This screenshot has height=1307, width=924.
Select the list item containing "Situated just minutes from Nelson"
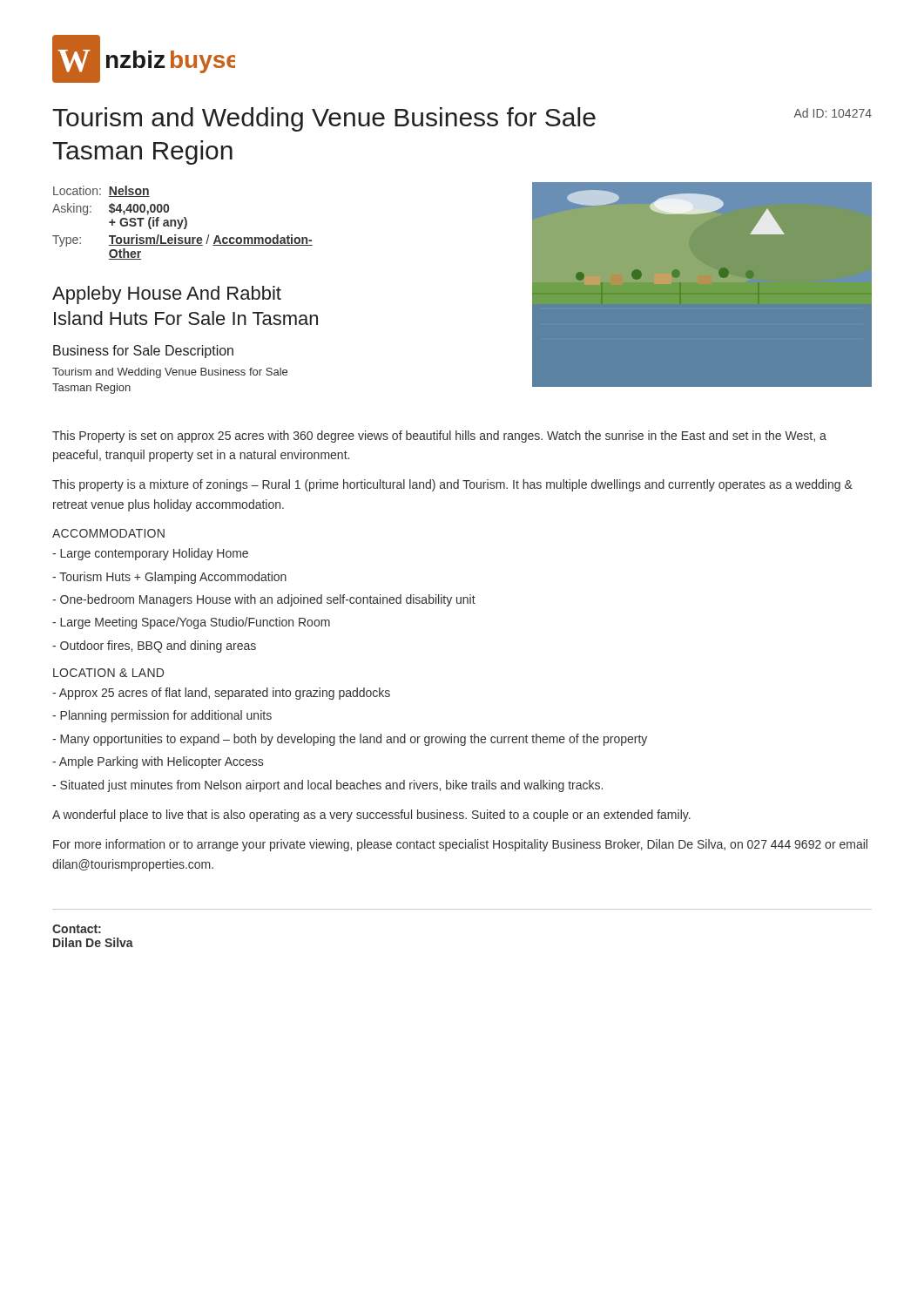click(328, 785)
